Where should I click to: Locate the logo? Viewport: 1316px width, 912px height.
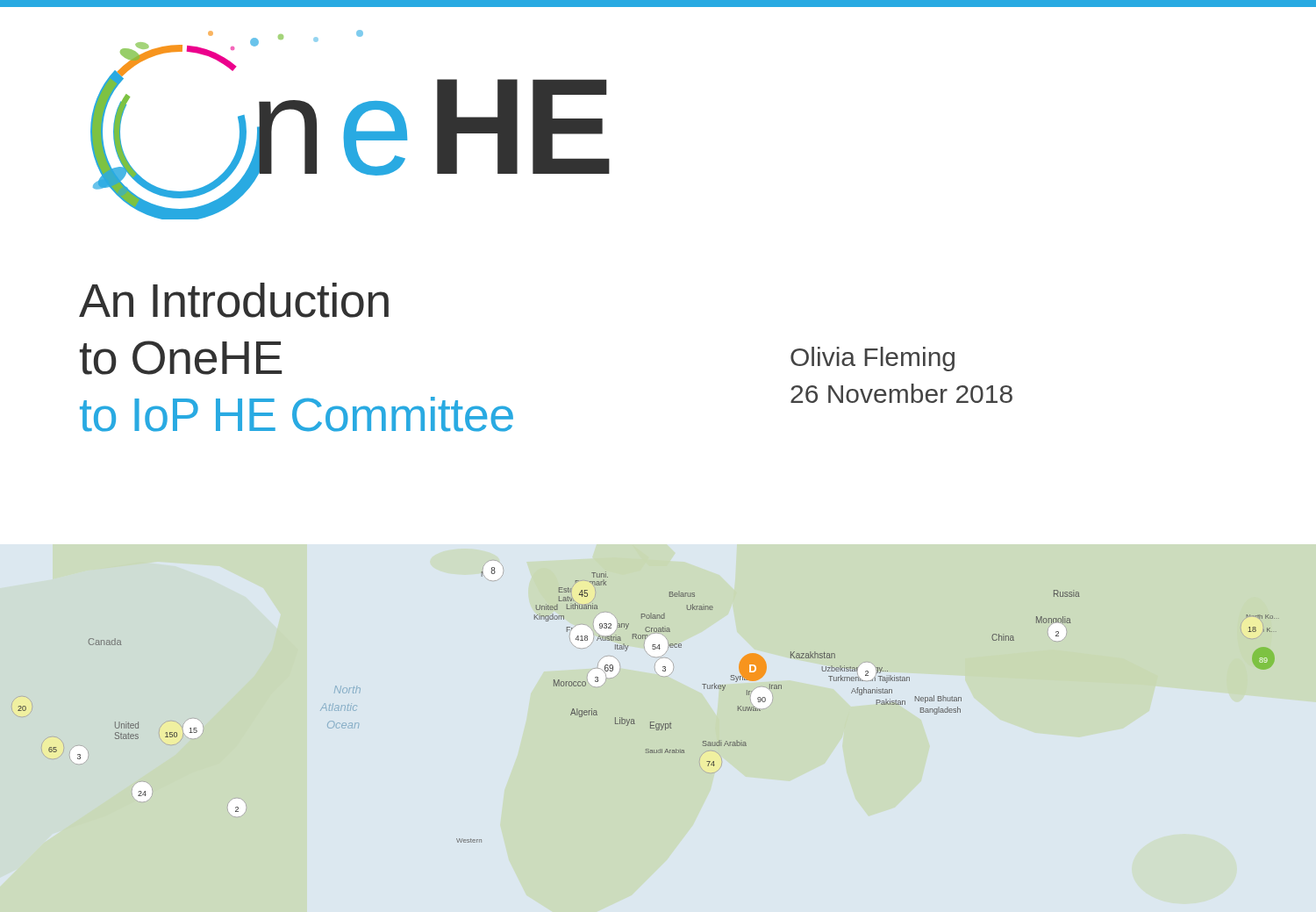click(x=386, y=140)
